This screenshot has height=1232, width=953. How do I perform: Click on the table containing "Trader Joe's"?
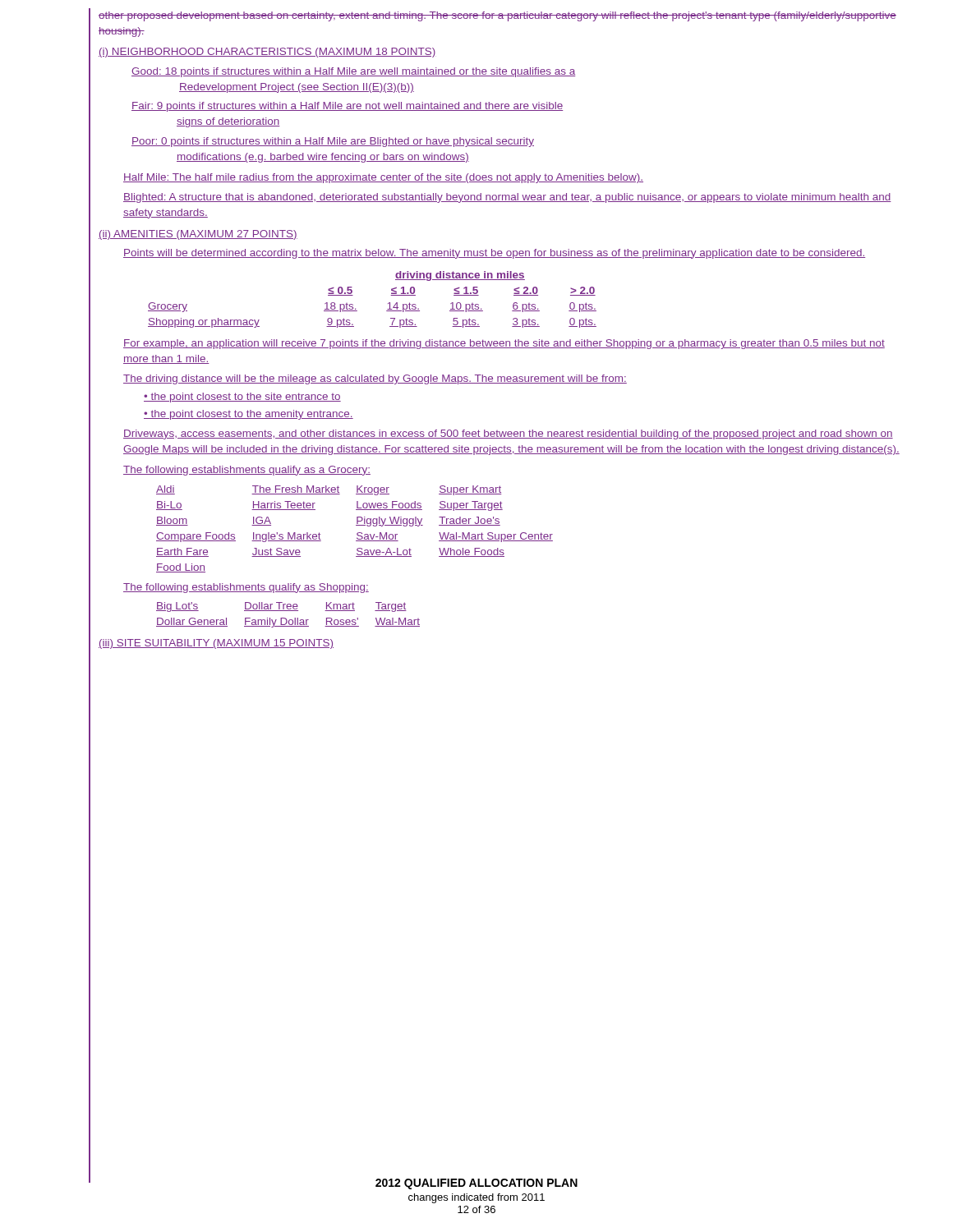[518, 528]
